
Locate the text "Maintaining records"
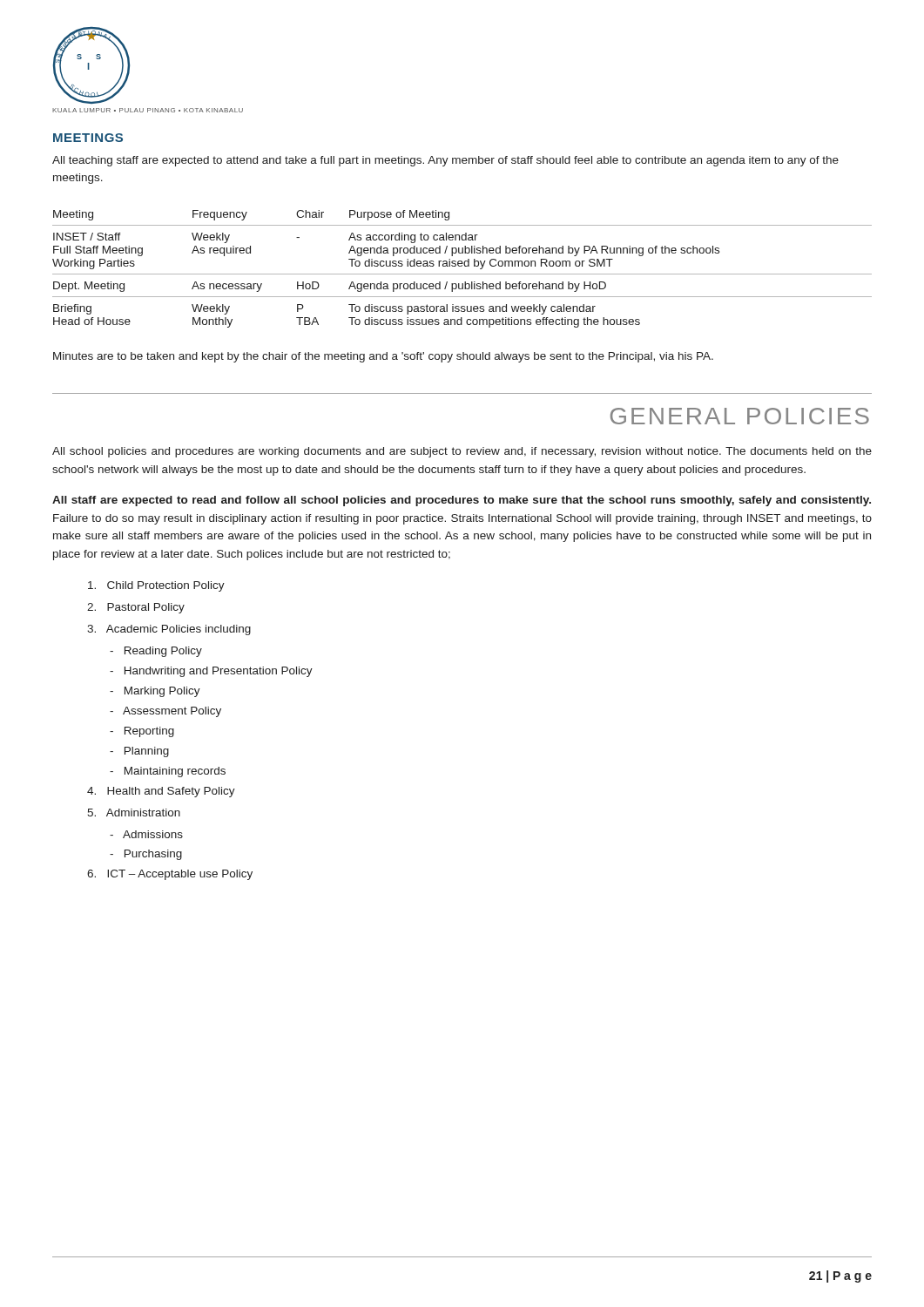pyautogui.click(x=168, y=770)
